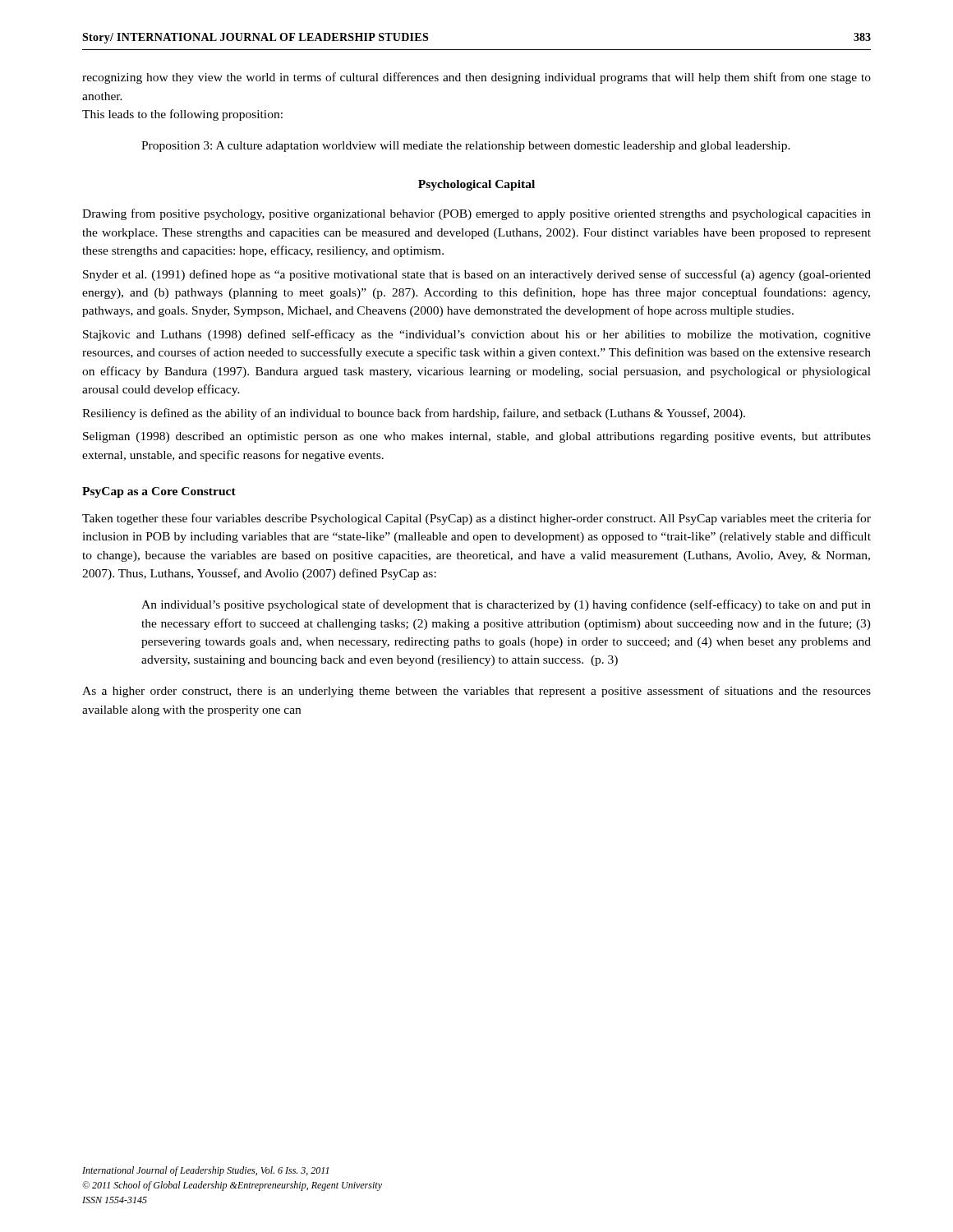Point to the block beginning "Drawing from positive"

pyautogui.click(x=476, y=232)
